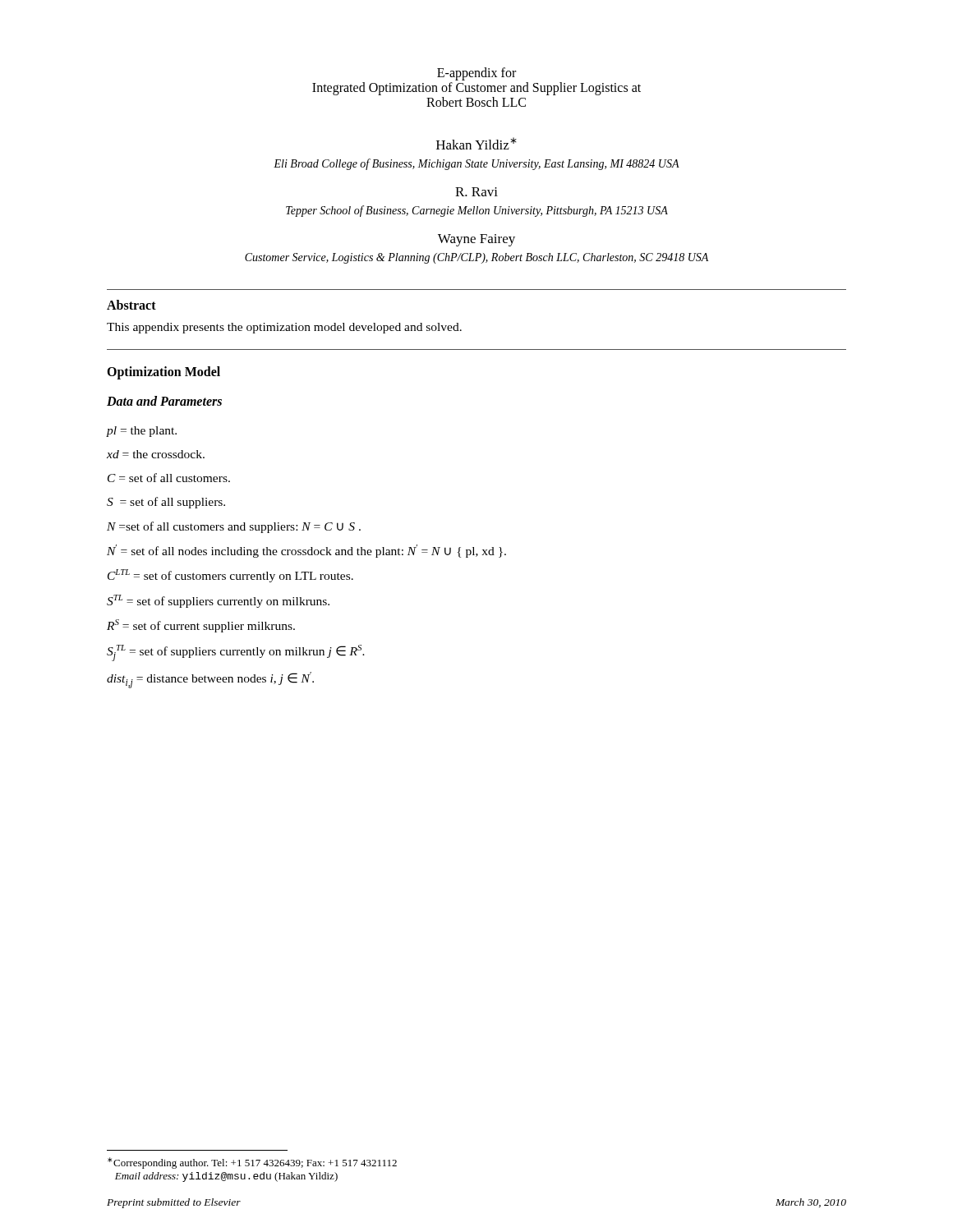
Task: Where does it say "xd = the crossdock."?
Action: 156,454
